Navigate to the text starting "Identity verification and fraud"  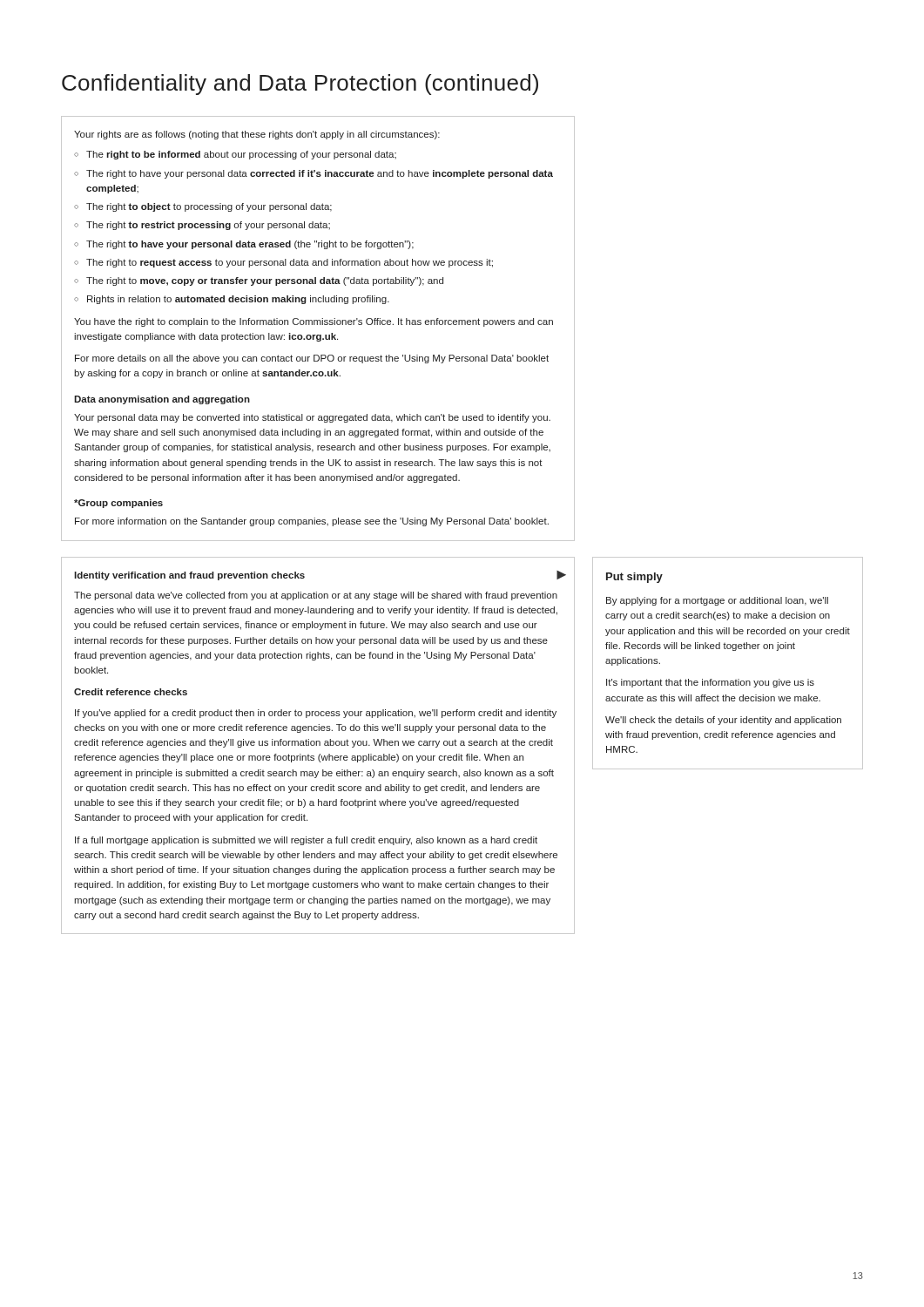tap(190, 575)
